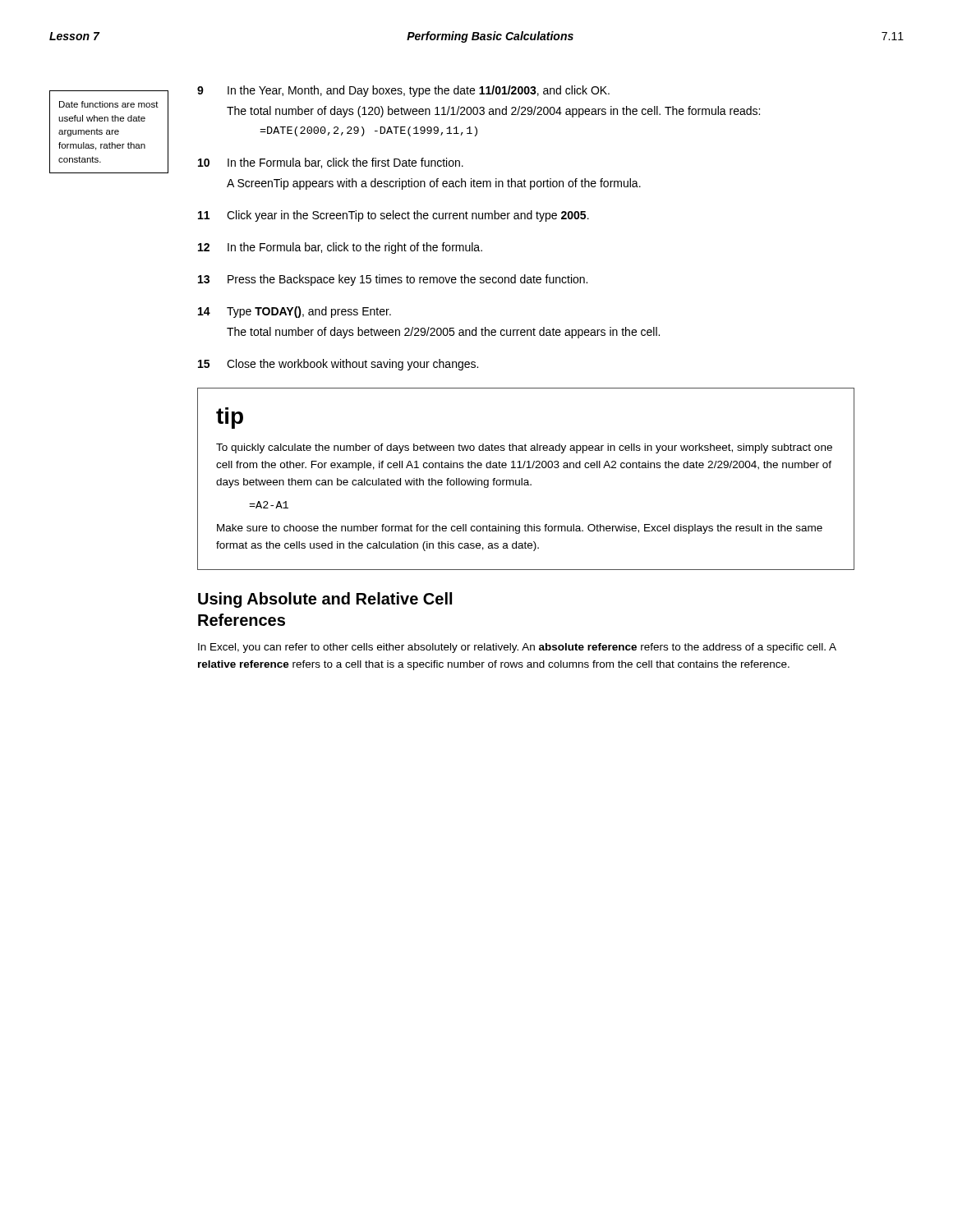Find the text block starting "Date functions are most useful when the"
This screenshot has width=953, height=1232.
click(108, 132)
